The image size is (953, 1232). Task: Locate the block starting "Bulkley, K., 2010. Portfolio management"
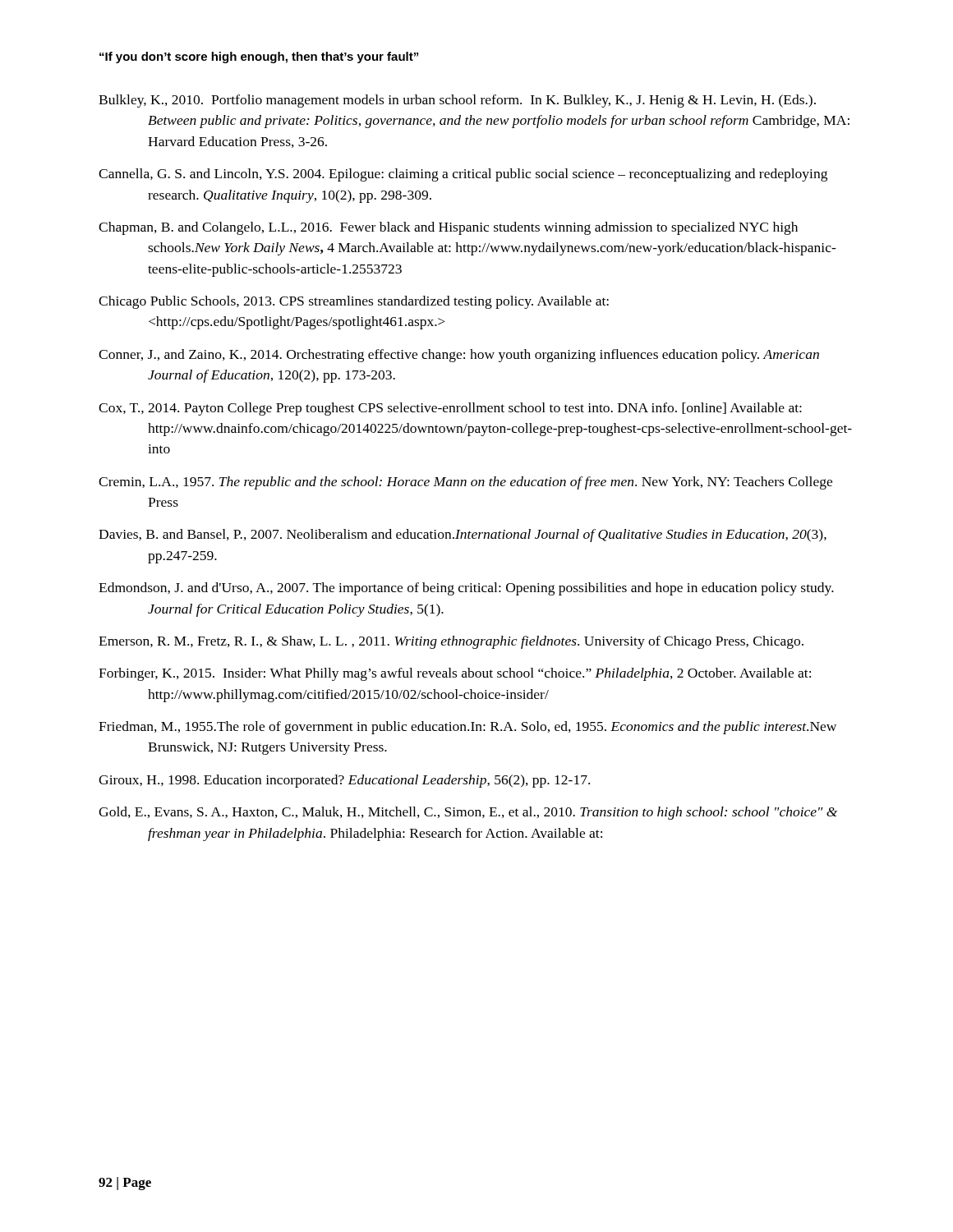tap(475, 120)
